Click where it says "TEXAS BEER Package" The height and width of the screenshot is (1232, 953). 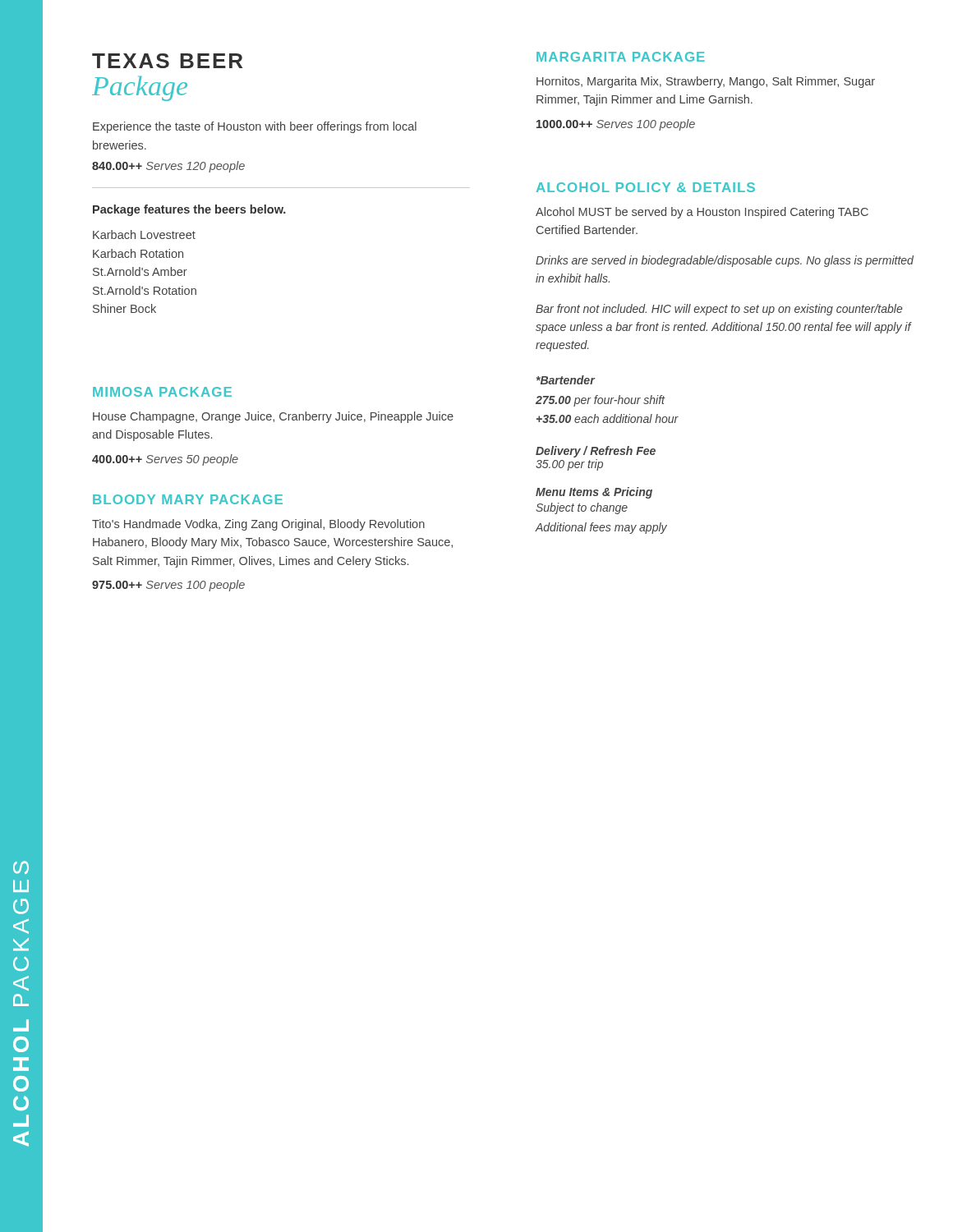pyautogui.click(x=167, y=61)
